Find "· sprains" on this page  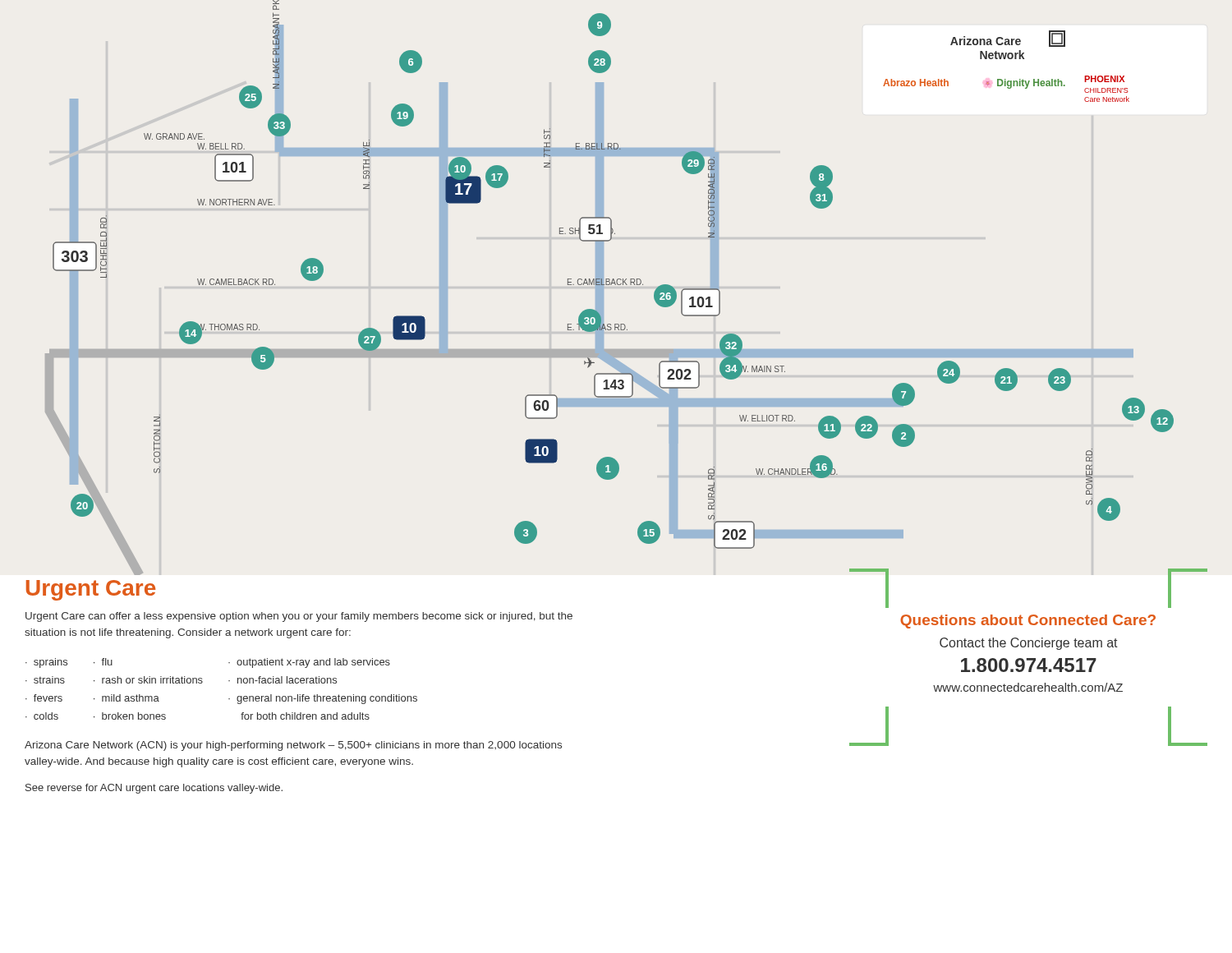pyautogui.click(x=46, y=661)
